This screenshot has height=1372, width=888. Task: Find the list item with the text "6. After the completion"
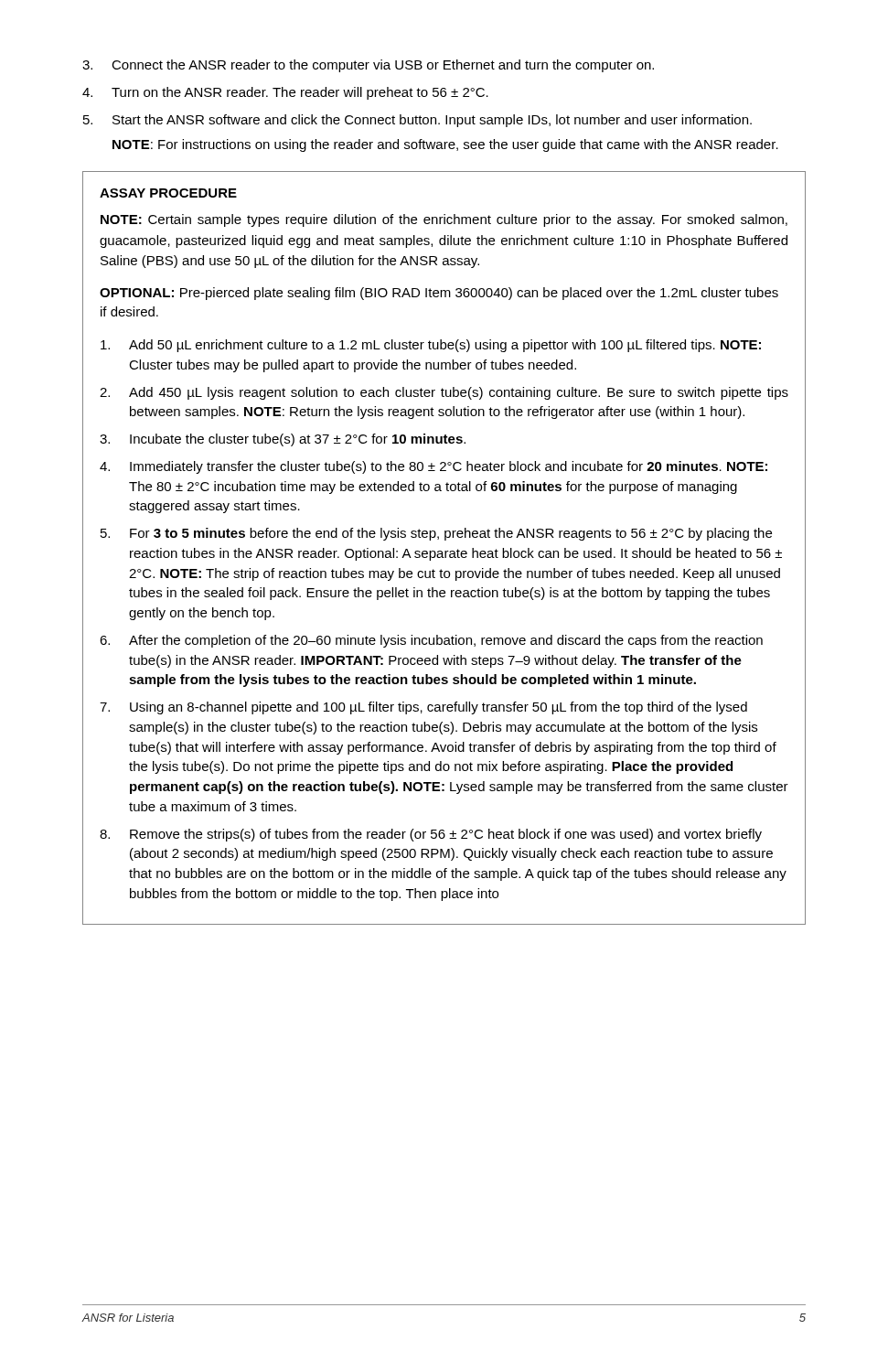(444, 660)
